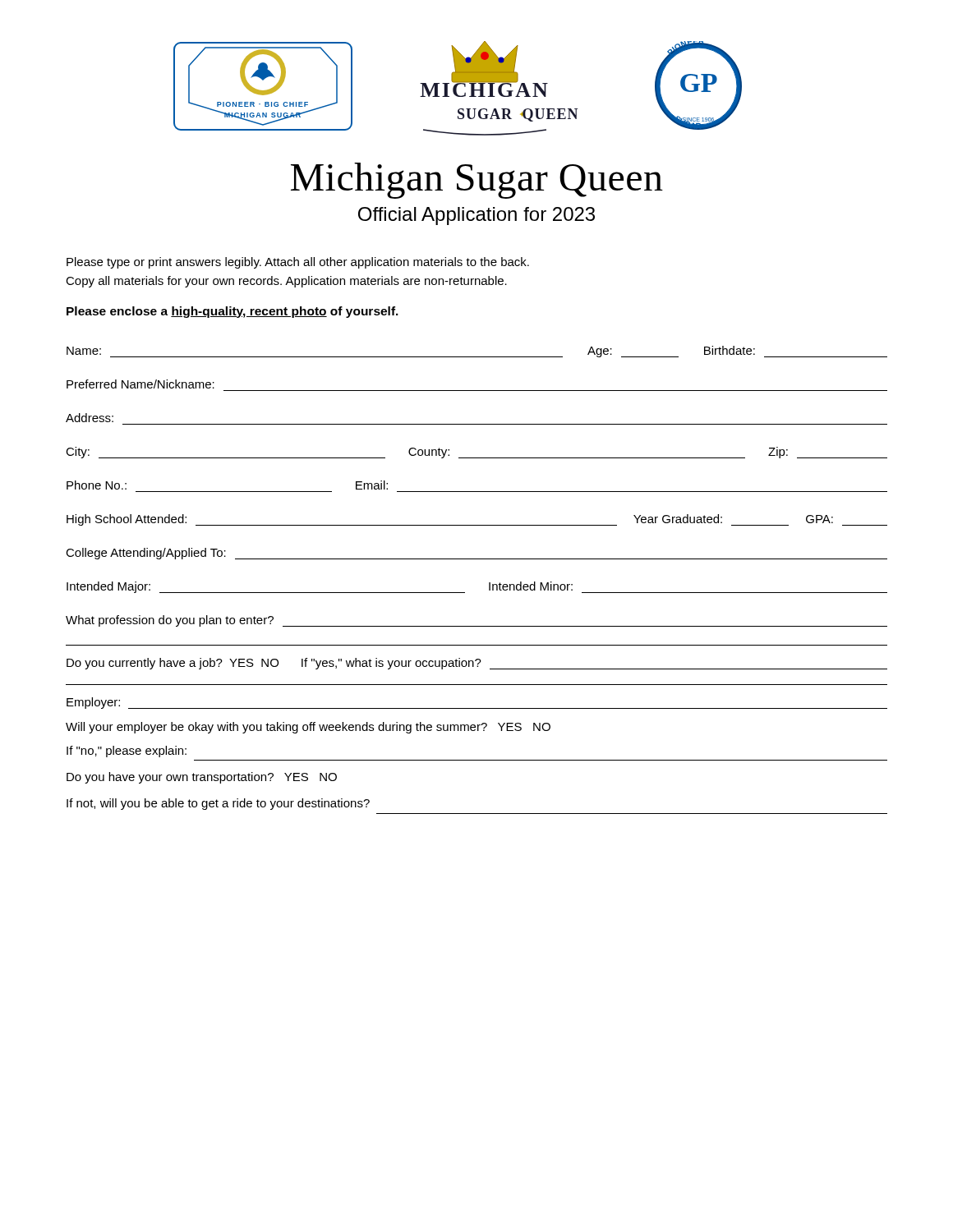Point to the text starting "What profession do you plan to enter?"
Viewport: 953px width, 1232px height.
click(x=476, y=618)
